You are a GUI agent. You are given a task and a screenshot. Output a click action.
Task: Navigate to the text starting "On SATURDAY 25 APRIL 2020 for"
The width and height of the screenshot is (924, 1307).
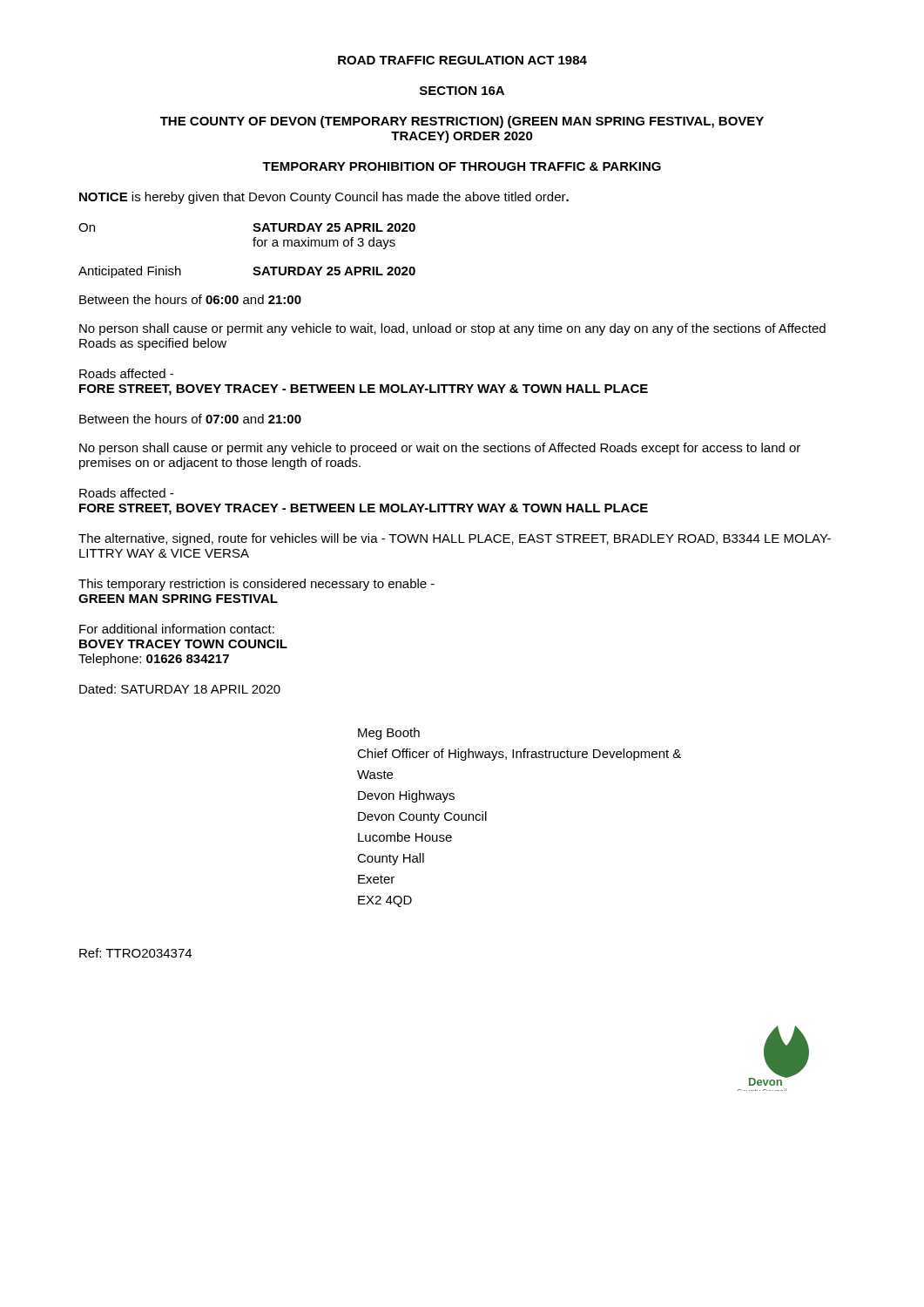[247, 234]
